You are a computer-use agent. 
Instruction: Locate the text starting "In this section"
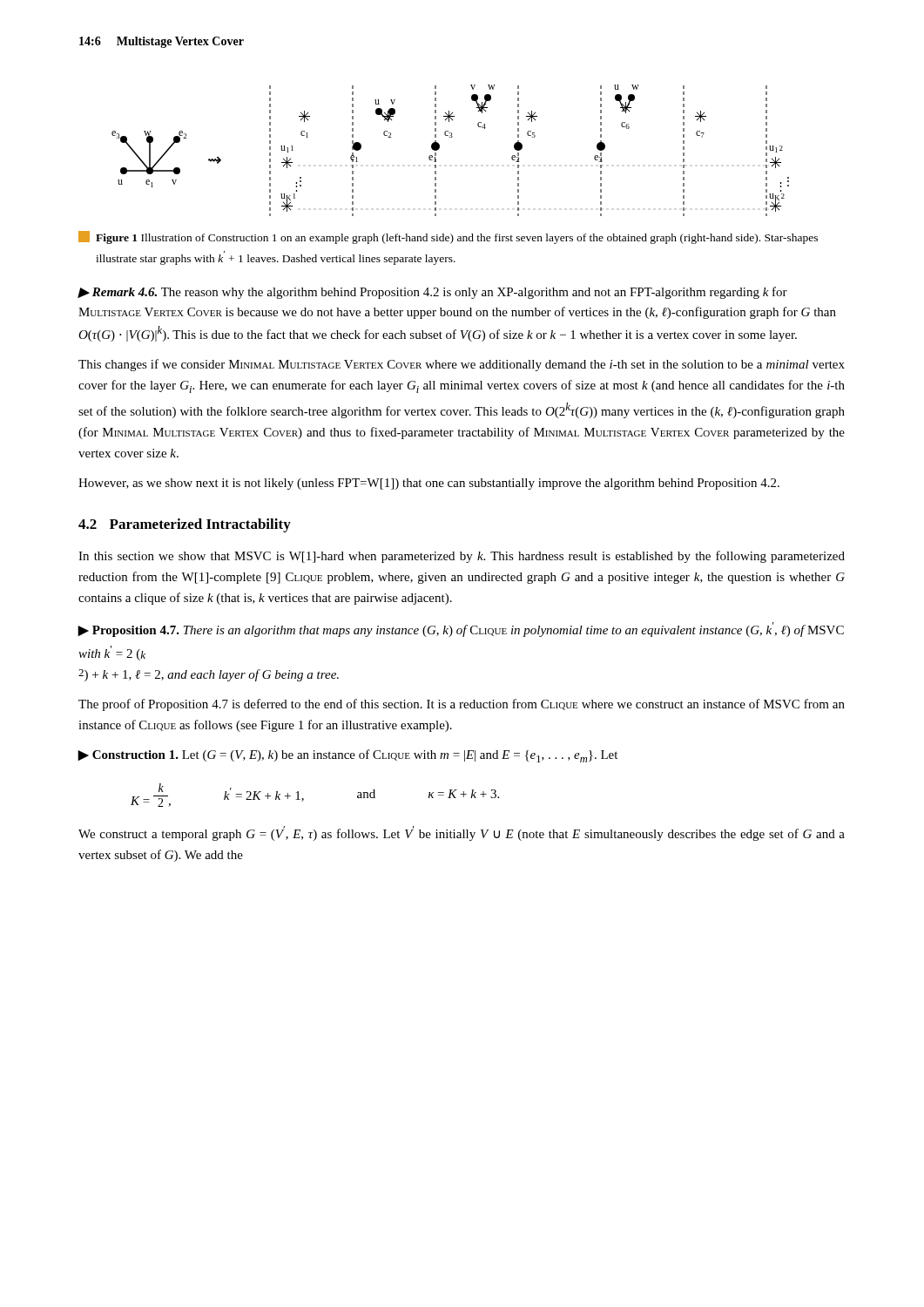[x=462, y=577]
